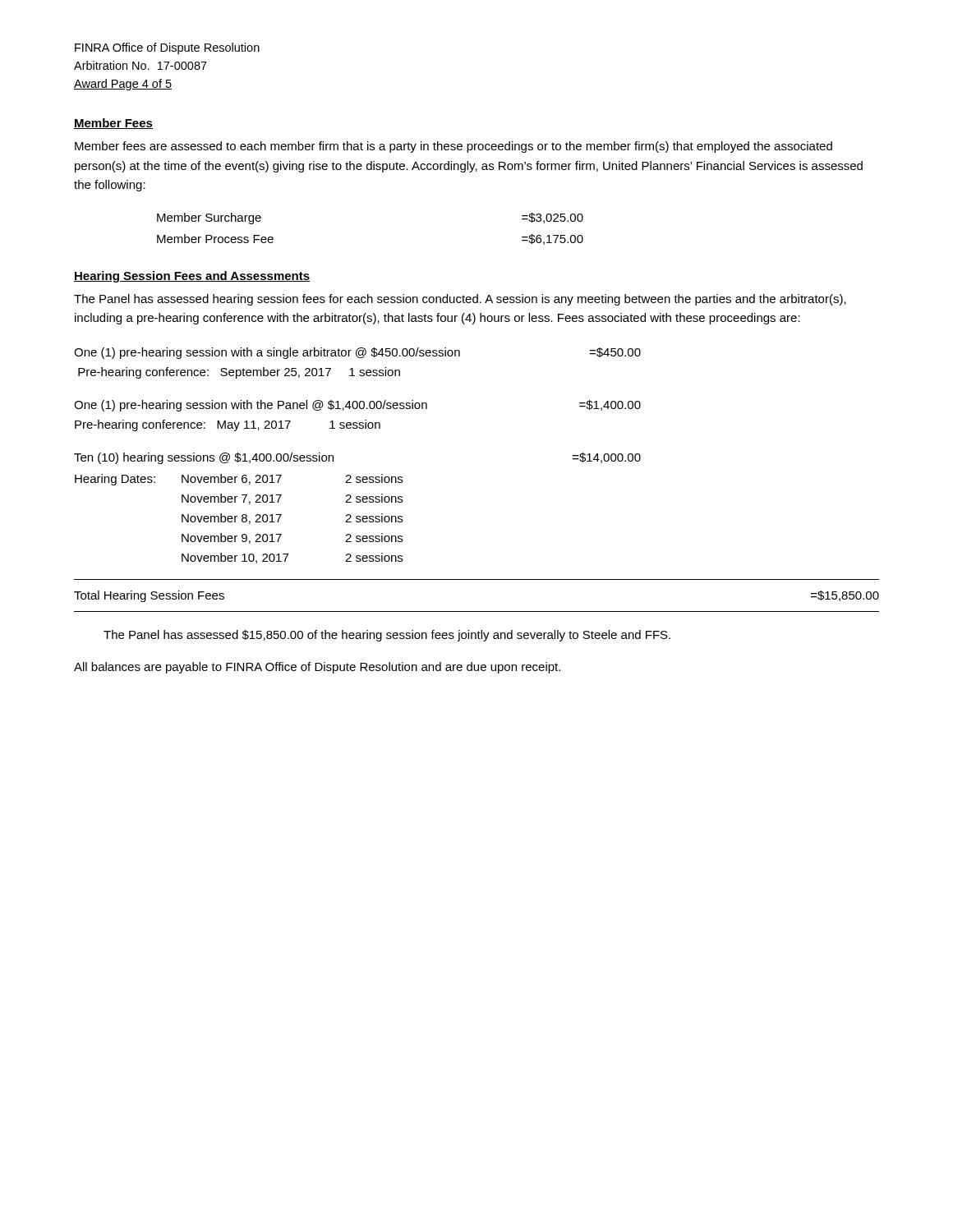Locate the block of text that opens with "The Panel has assessed hearing session"
The height and width of the screenshot is (1232, 953).
[x=460, y=308]
